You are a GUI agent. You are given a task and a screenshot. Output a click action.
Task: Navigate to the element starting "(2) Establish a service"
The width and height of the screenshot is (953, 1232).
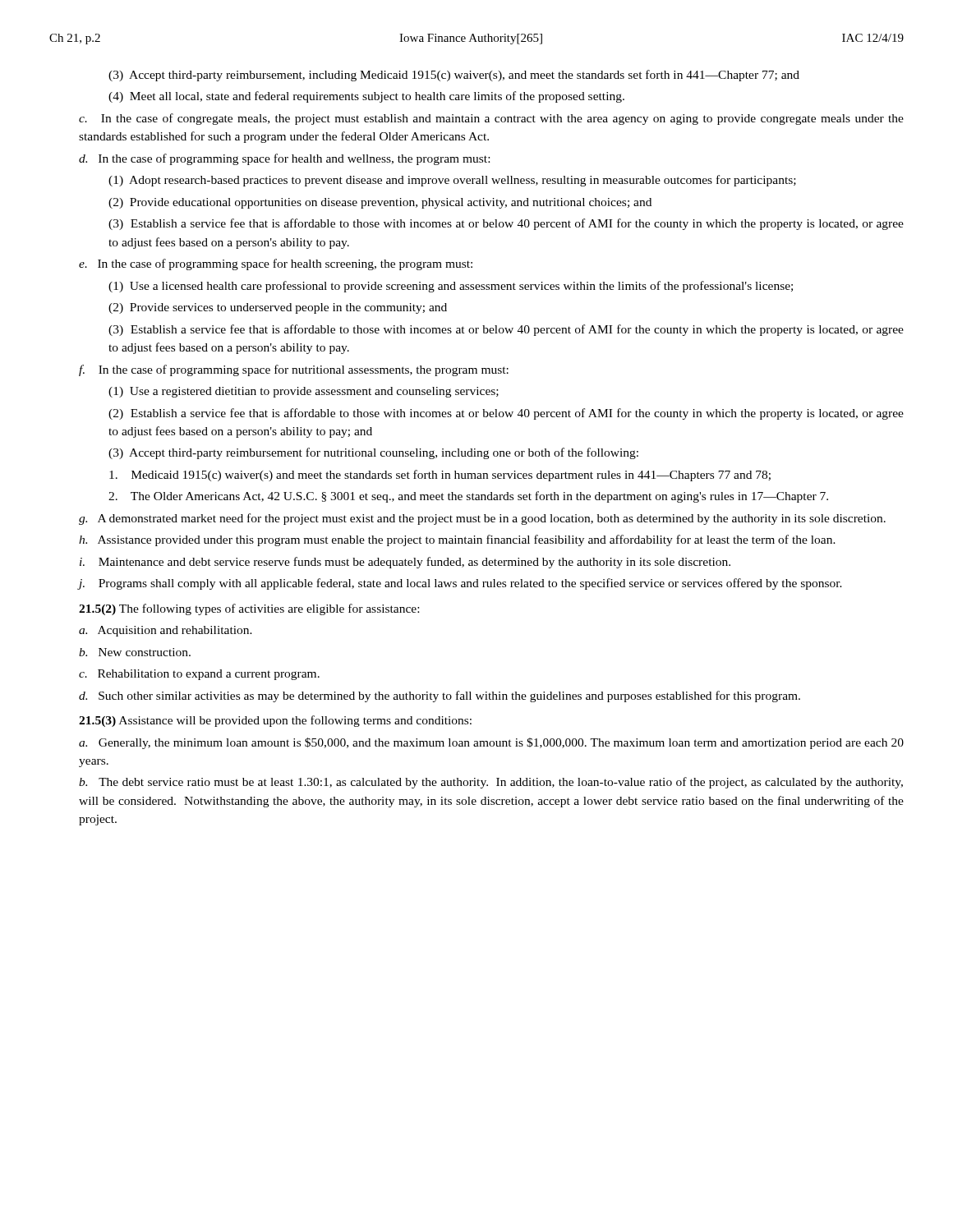point(506,422)
